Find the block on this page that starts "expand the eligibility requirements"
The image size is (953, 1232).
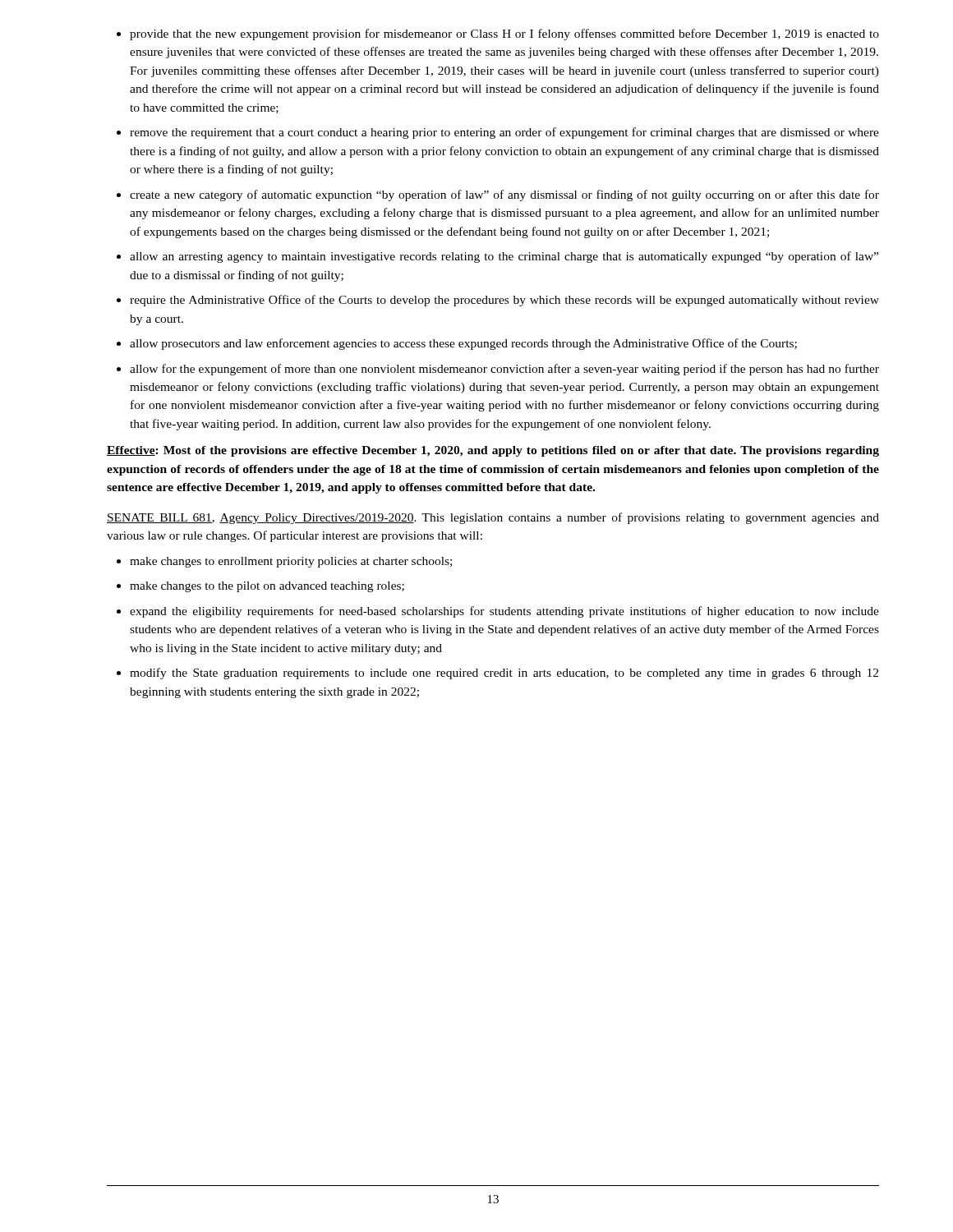click(504, 629)
